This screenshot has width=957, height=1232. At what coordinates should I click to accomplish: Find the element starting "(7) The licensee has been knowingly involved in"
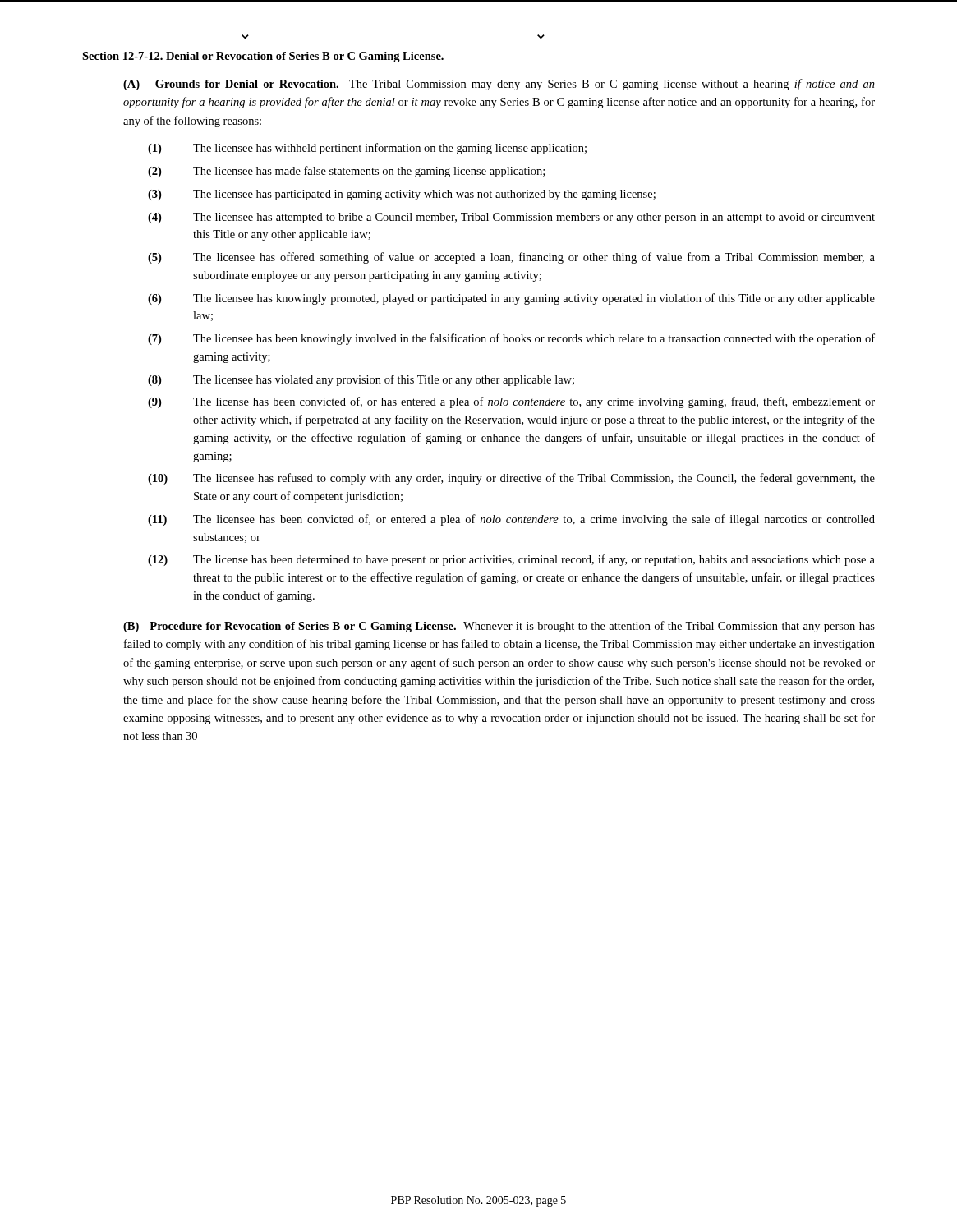(511, 348)
